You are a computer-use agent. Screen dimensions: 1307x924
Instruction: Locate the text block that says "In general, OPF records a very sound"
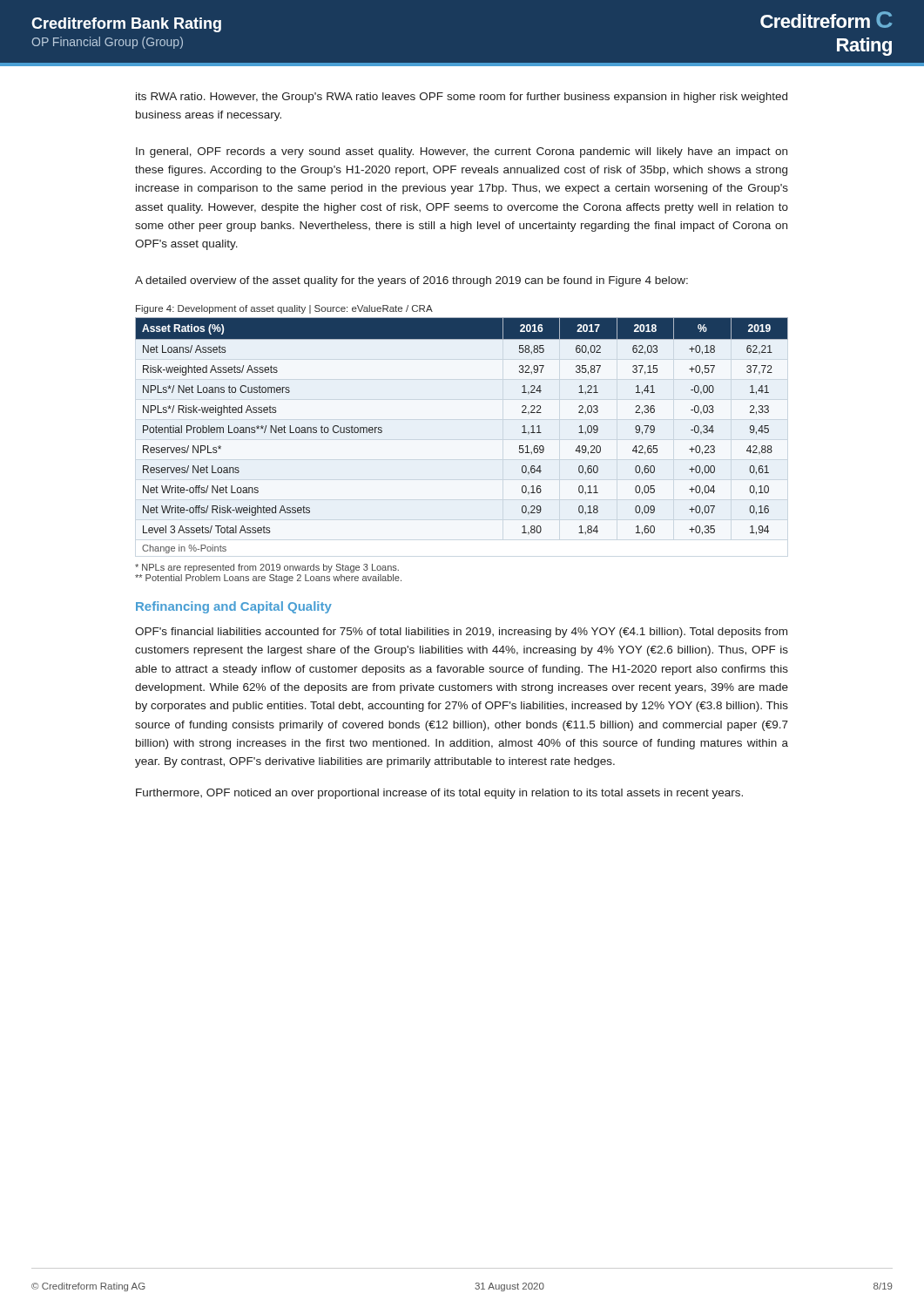462,197
